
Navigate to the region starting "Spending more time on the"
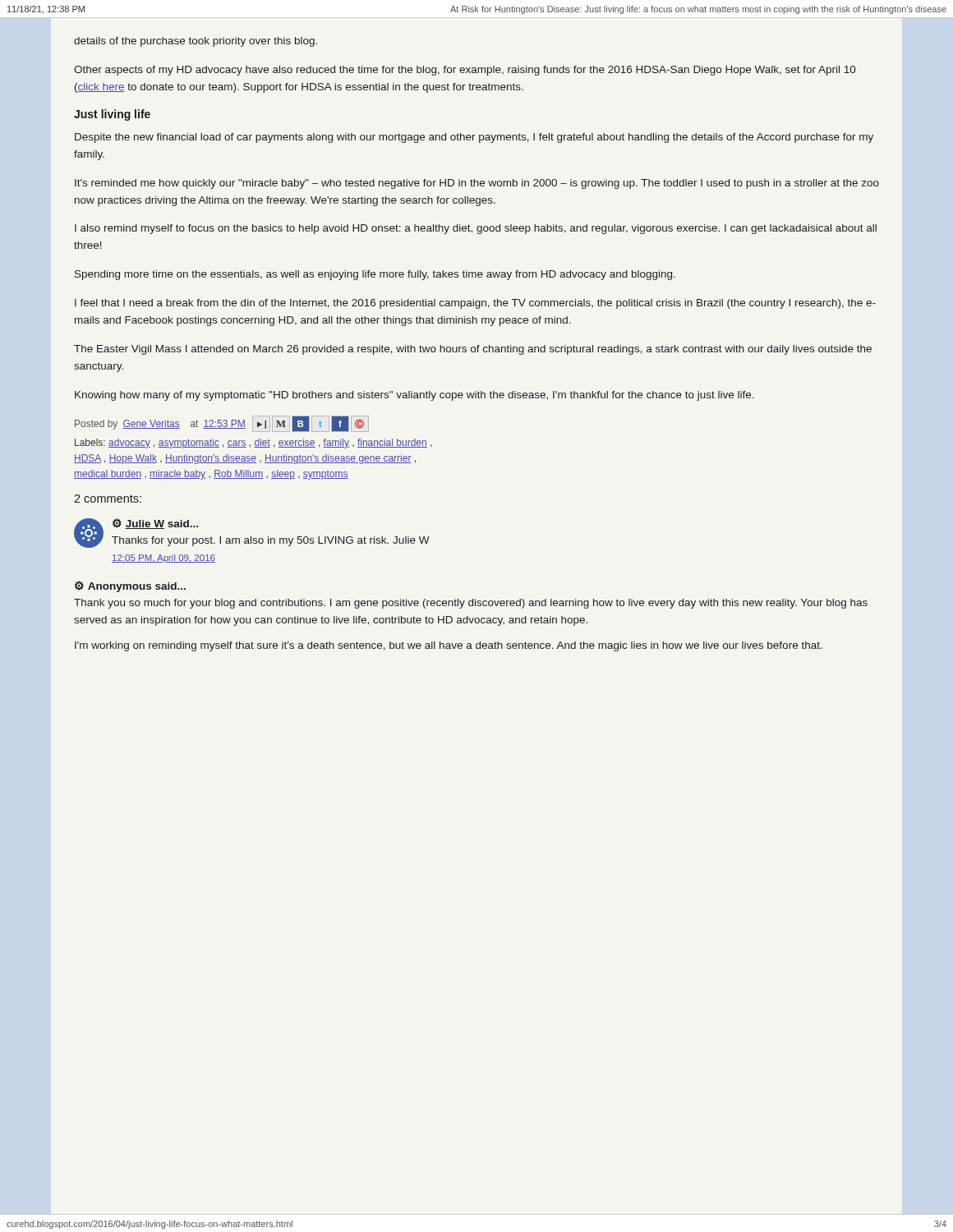coord(375,274)
